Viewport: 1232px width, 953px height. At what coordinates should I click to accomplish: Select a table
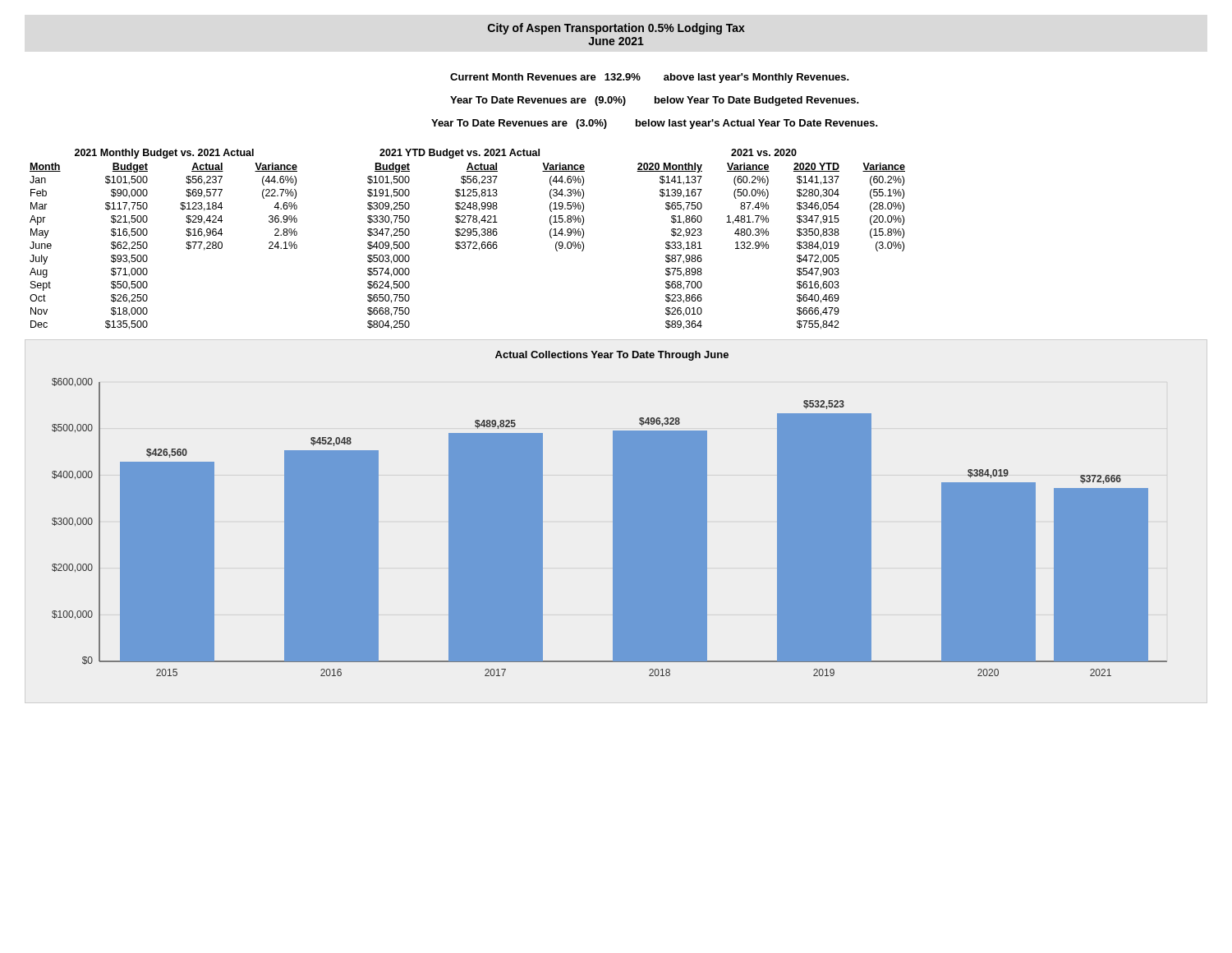click(616, 239)
